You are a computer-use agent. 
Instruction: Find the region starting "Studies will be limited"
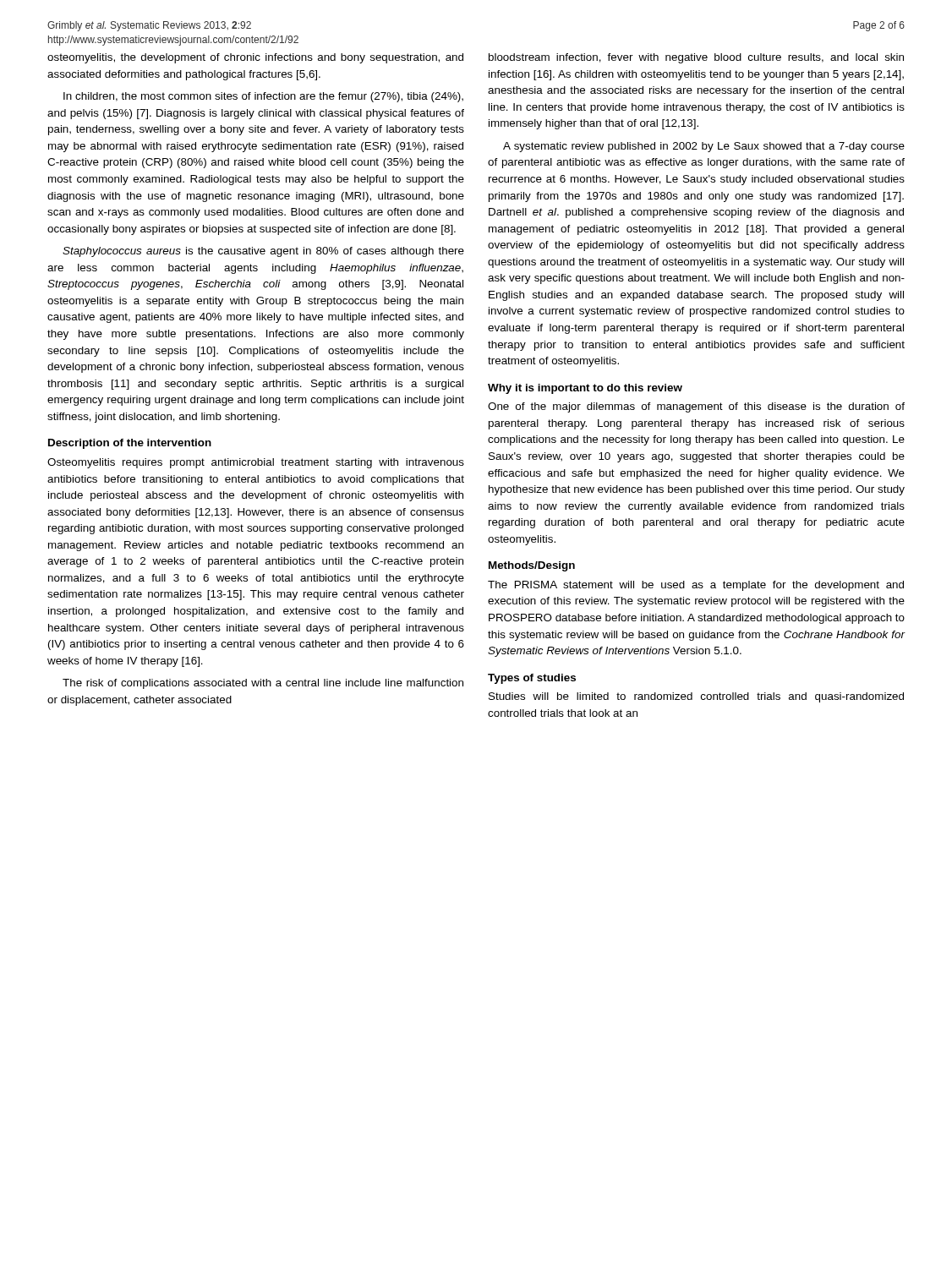click(x=696, y=705)
